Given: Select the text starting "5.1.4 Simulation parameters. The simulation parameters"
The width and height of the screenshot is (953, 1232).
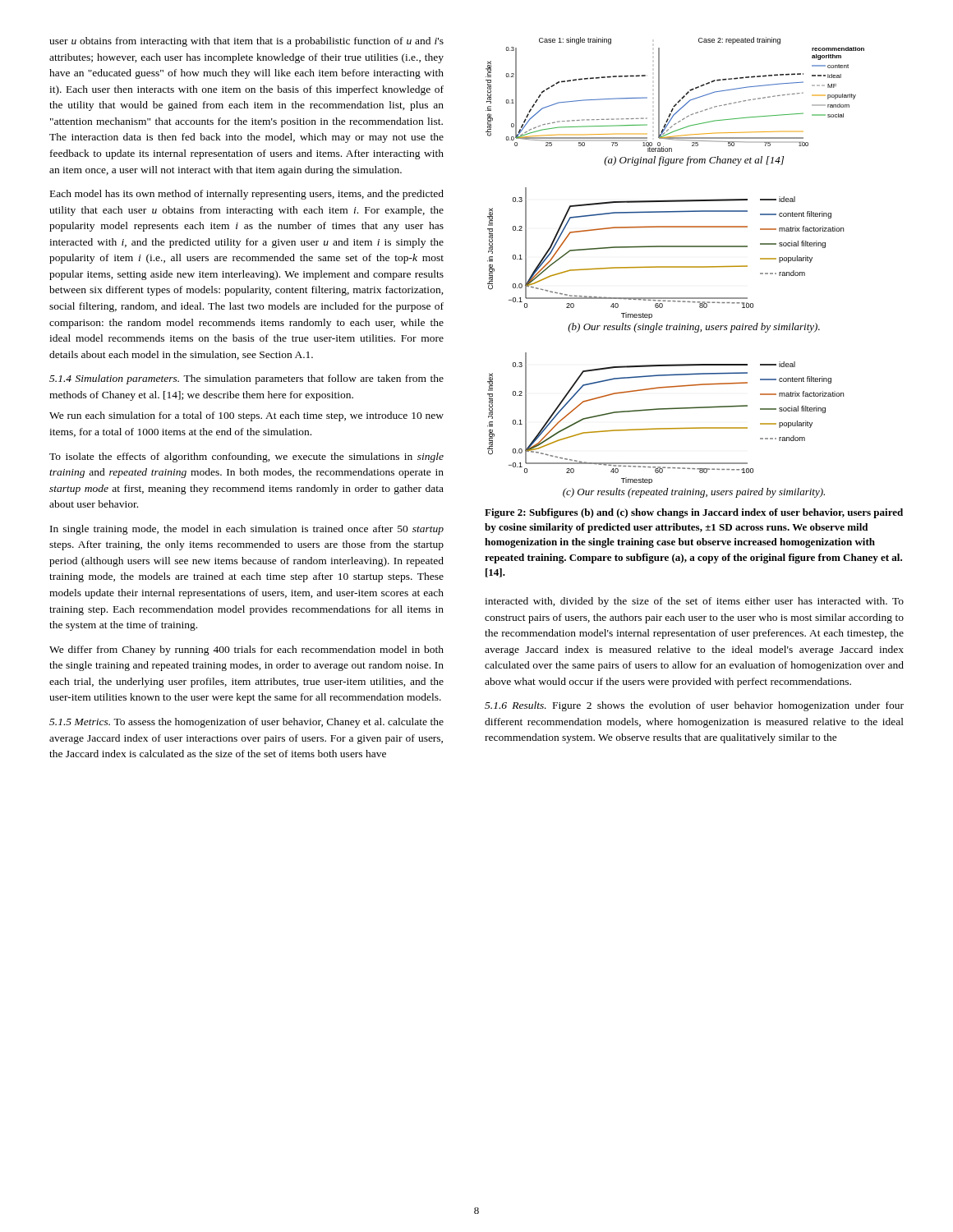Looking at the screenshot, I should [246, 387].
